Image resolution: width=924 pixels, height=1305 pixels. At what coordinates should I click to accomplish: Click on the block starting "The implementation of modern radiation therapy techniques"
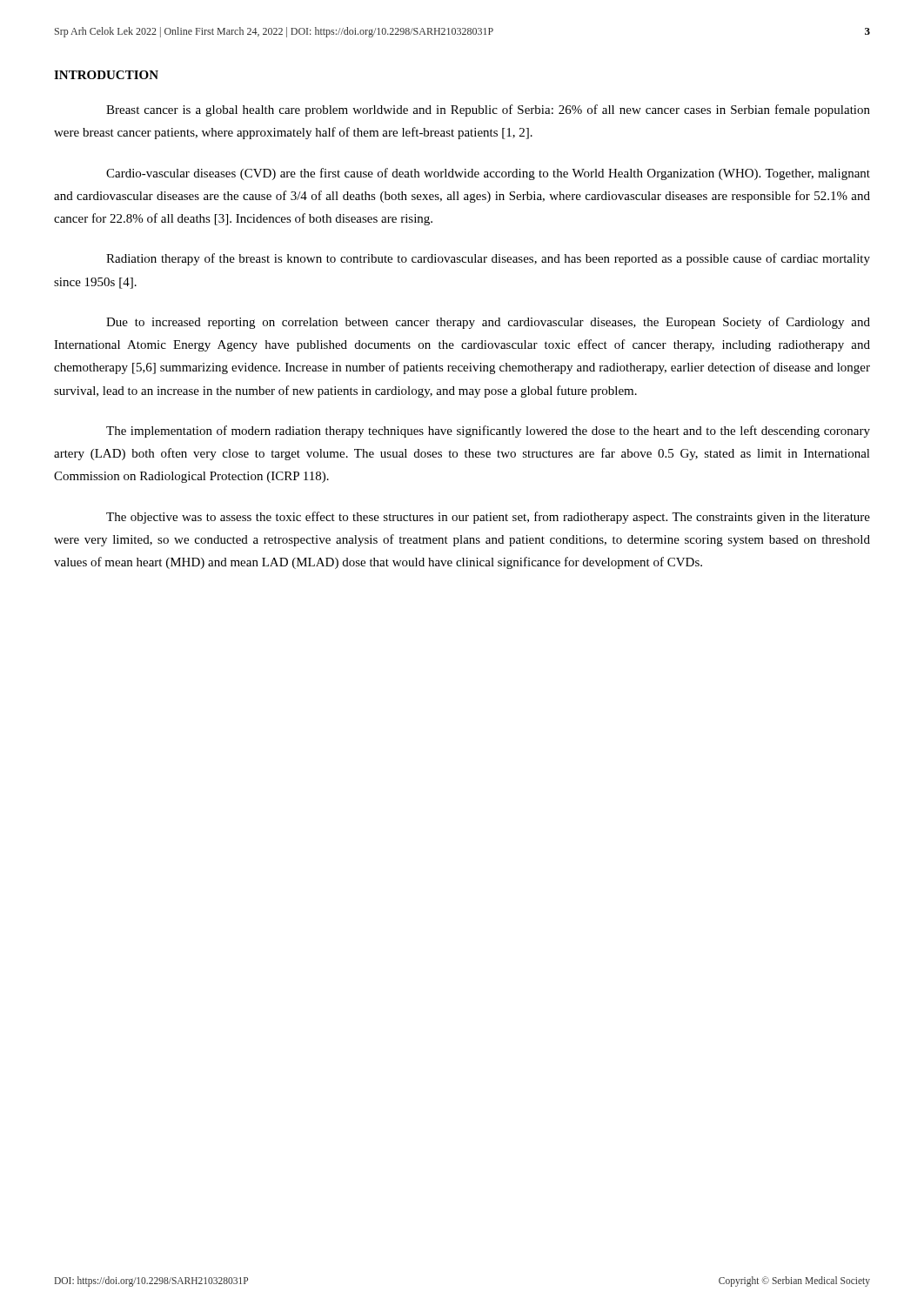(x=462, y=453)
